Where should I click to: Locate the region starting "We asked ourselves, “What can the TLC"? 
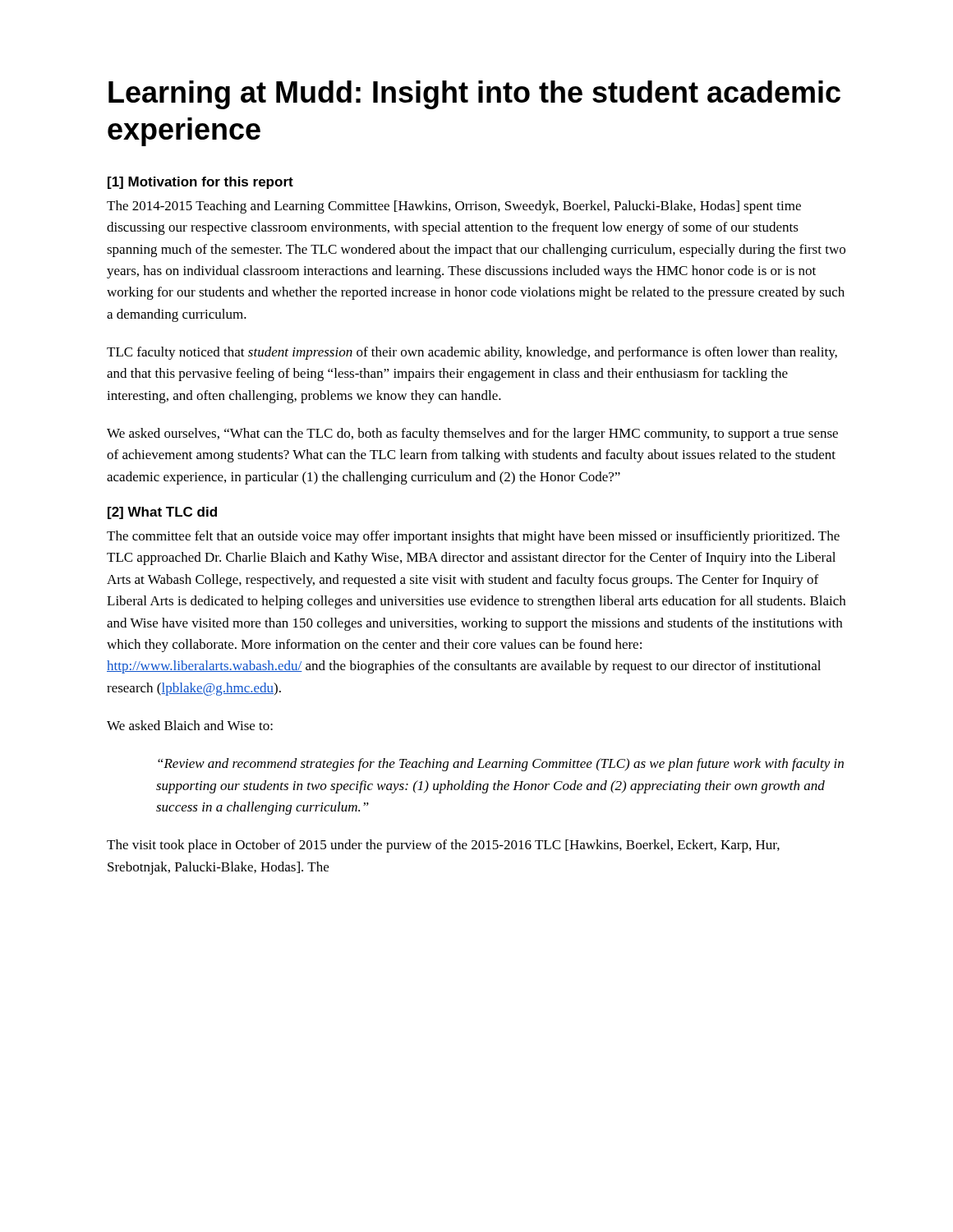476,456
